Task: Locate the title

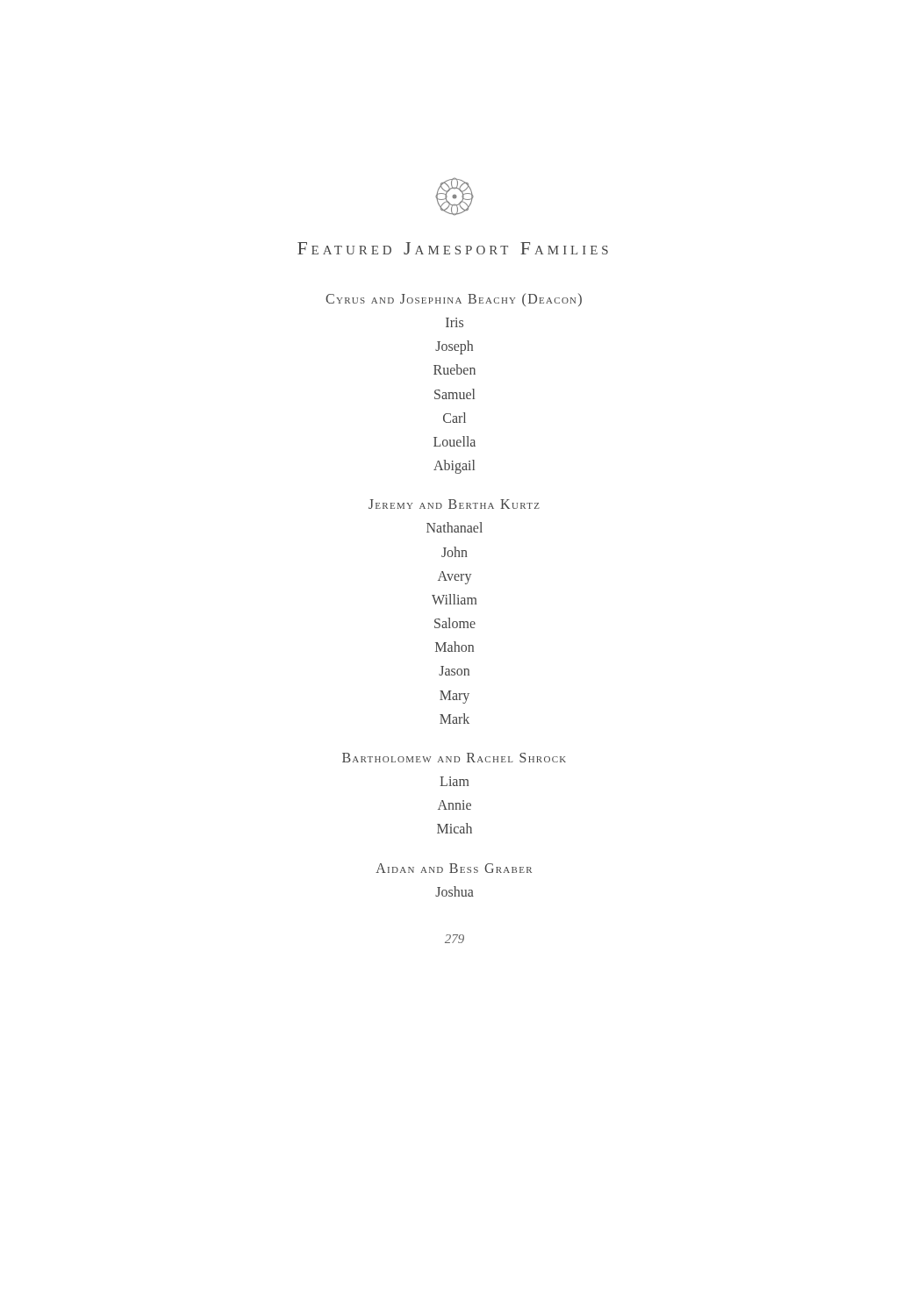Action: [454, 248]
